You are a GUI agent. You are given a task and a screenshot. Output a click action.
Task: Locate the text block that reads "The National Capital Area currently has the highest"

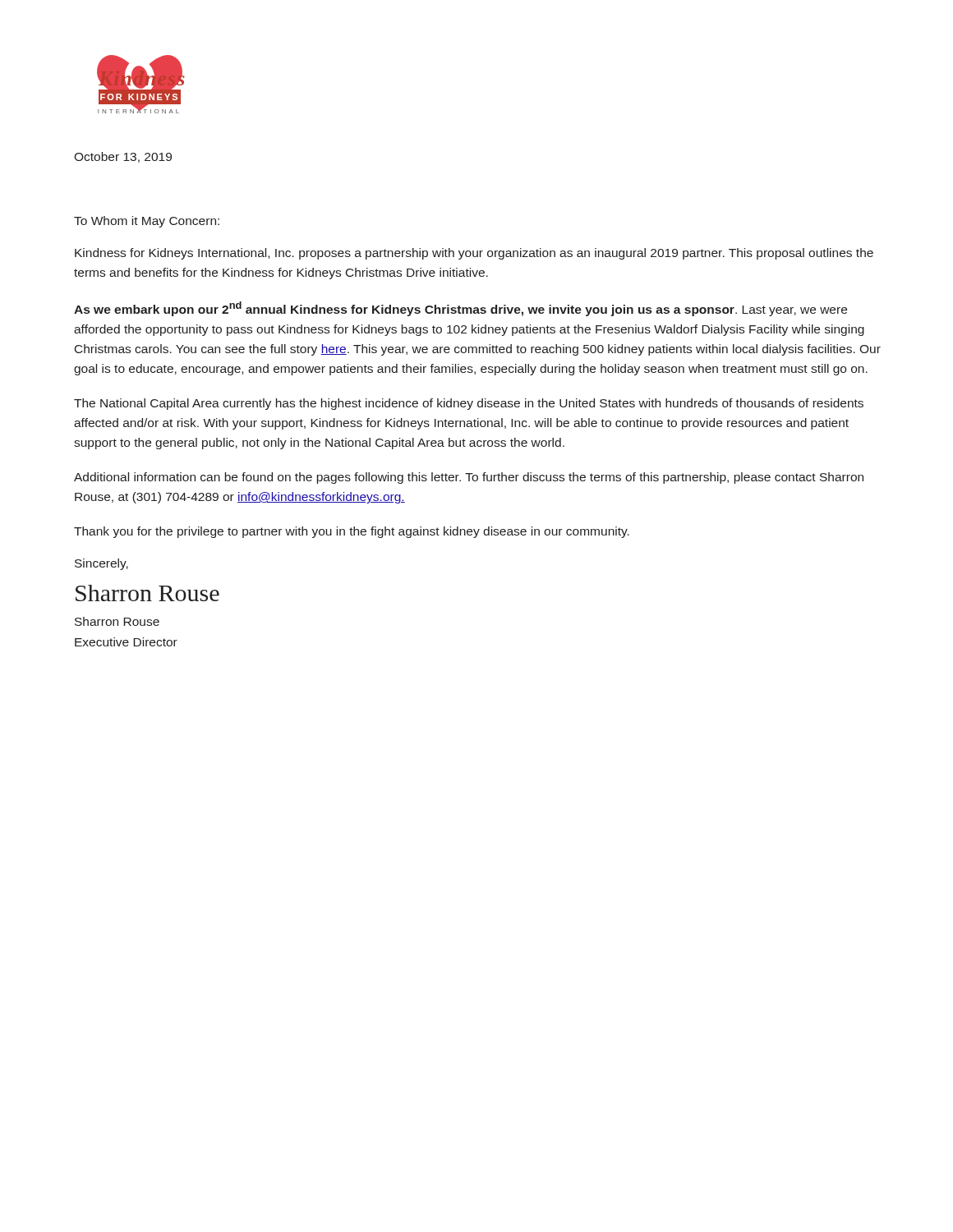469,423
